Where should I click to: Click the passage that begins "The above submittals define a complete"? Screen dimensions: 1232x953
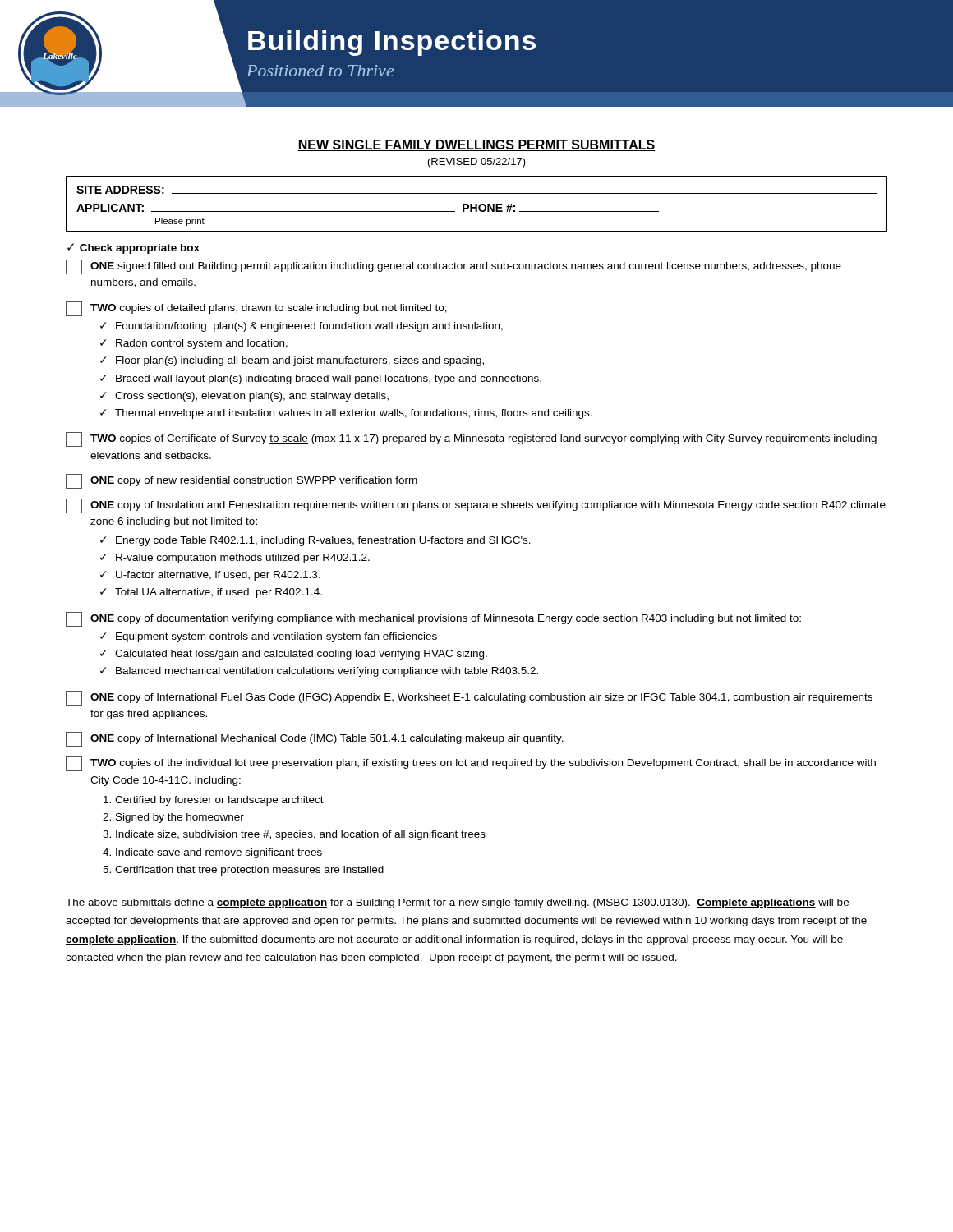tap(466, 930)
